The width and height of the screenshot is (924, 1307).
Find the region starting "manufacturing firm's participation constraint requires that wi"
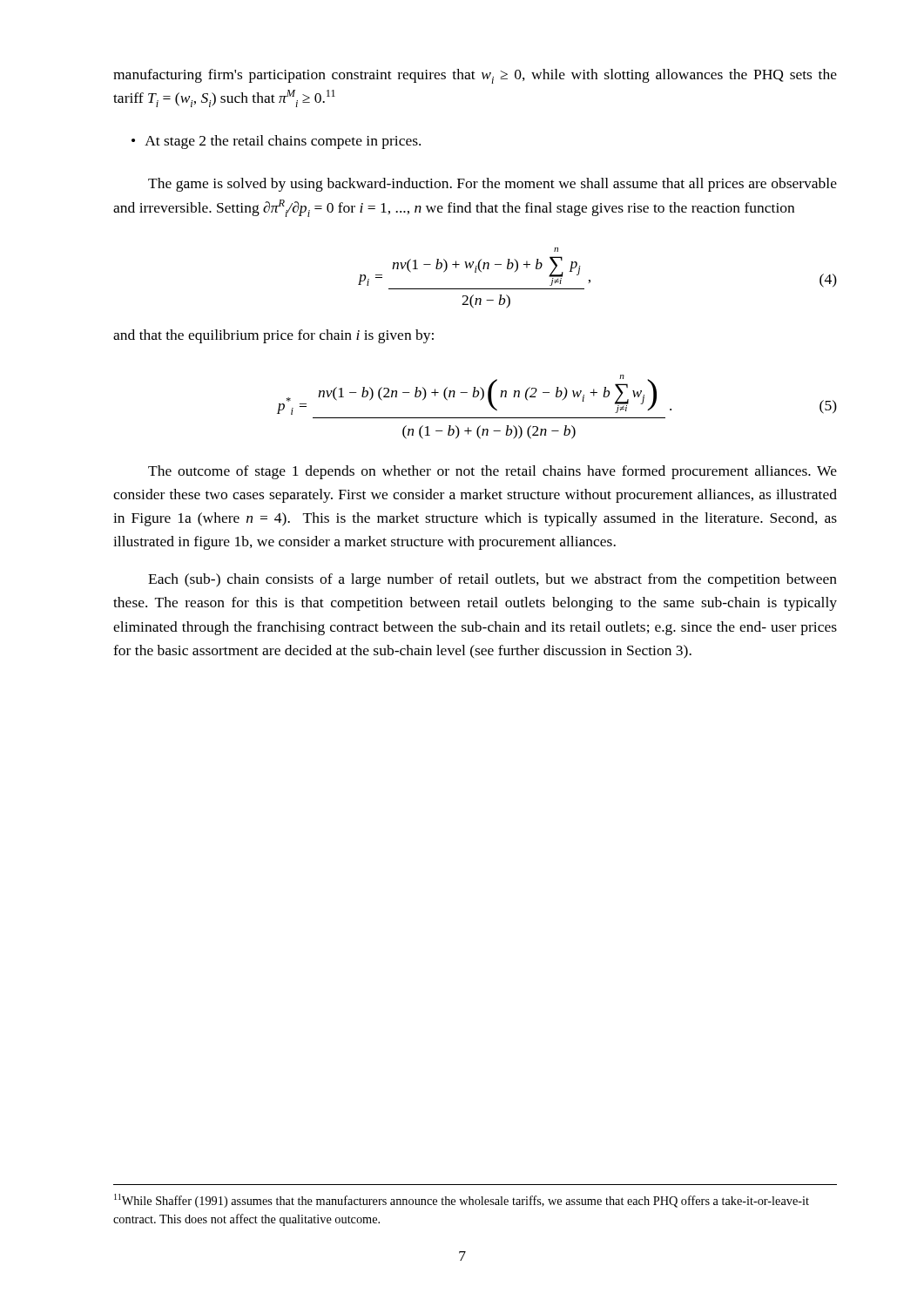point(475,87)
